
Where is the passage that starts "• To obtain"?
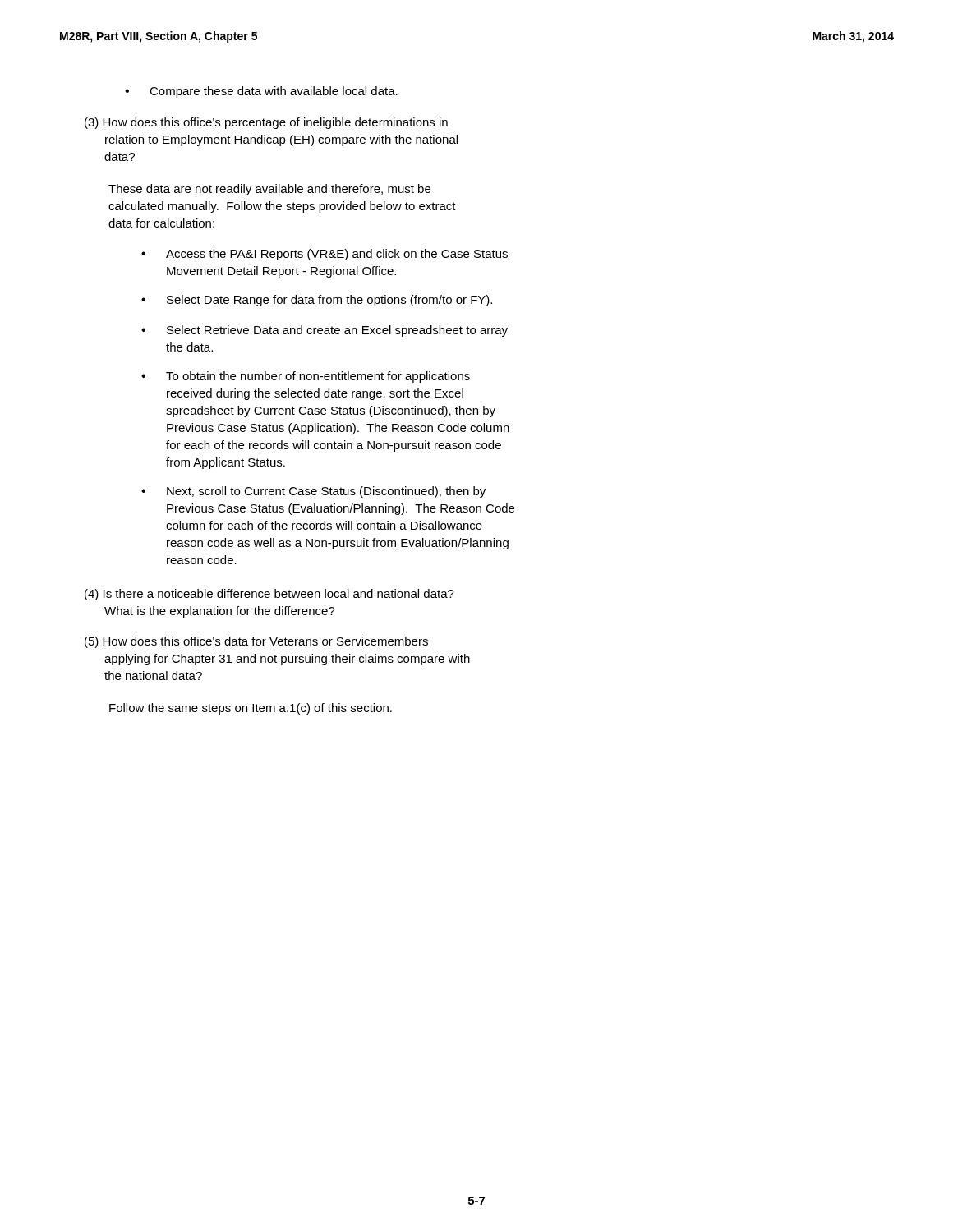tap(325, 419)
